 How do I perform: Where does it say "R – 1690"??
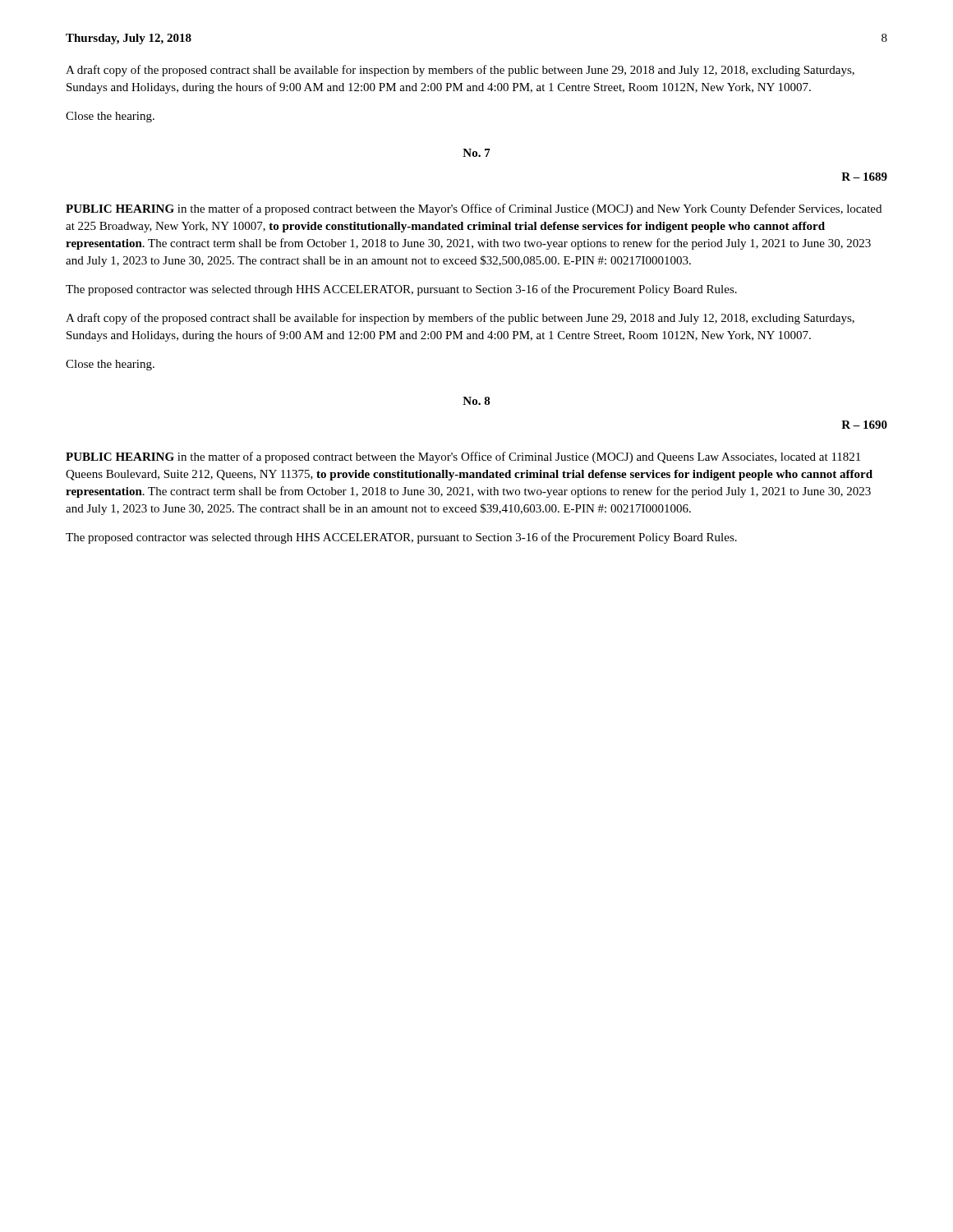pos(864,425)
